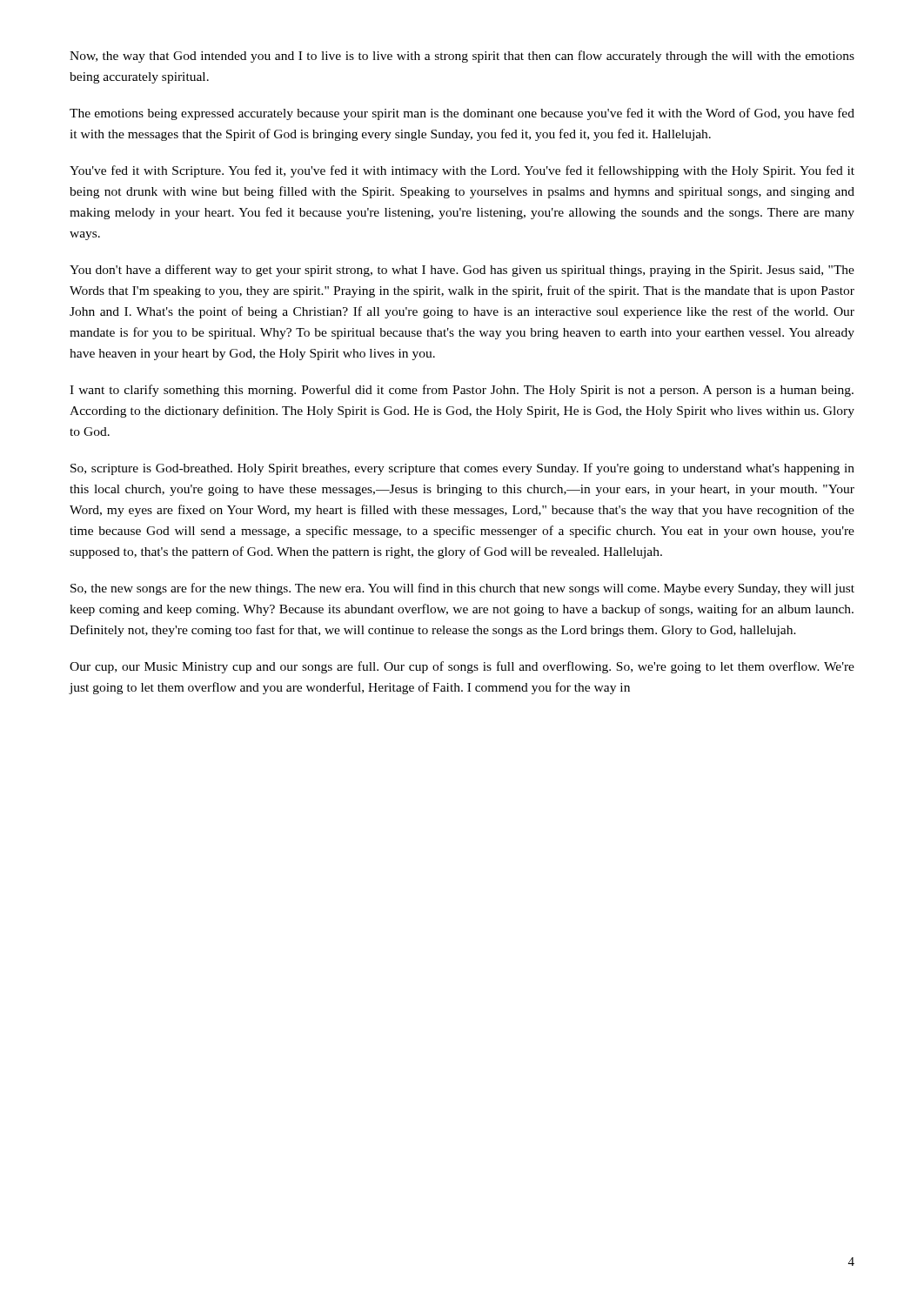
Task: Locate the block starting "The emotions being"
Action: pos(462,123)
